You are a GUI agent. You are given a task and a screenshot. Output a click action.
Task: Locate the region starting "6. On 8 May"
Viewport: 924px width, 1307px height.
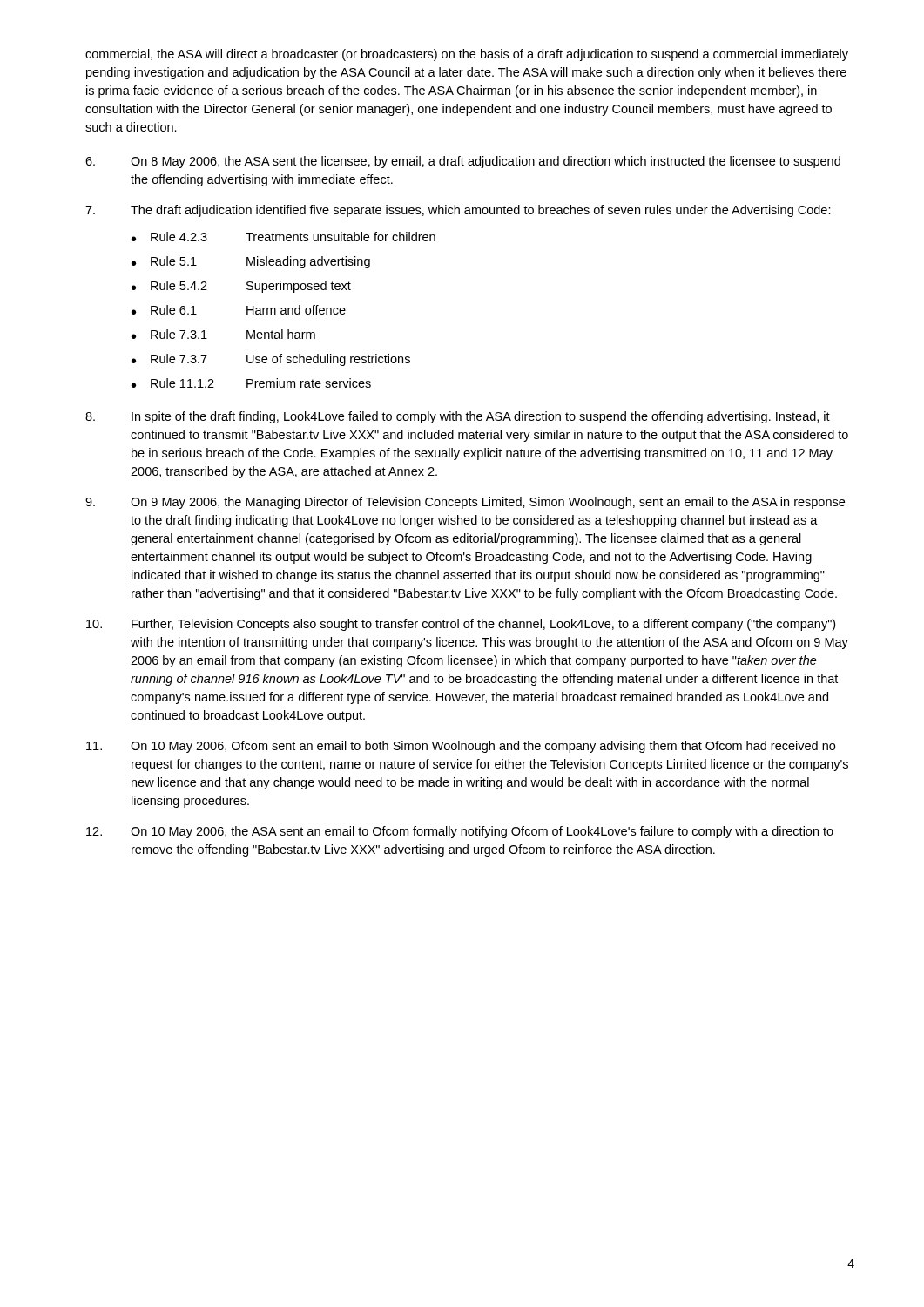pyautogui.click(x=470, y=171)
